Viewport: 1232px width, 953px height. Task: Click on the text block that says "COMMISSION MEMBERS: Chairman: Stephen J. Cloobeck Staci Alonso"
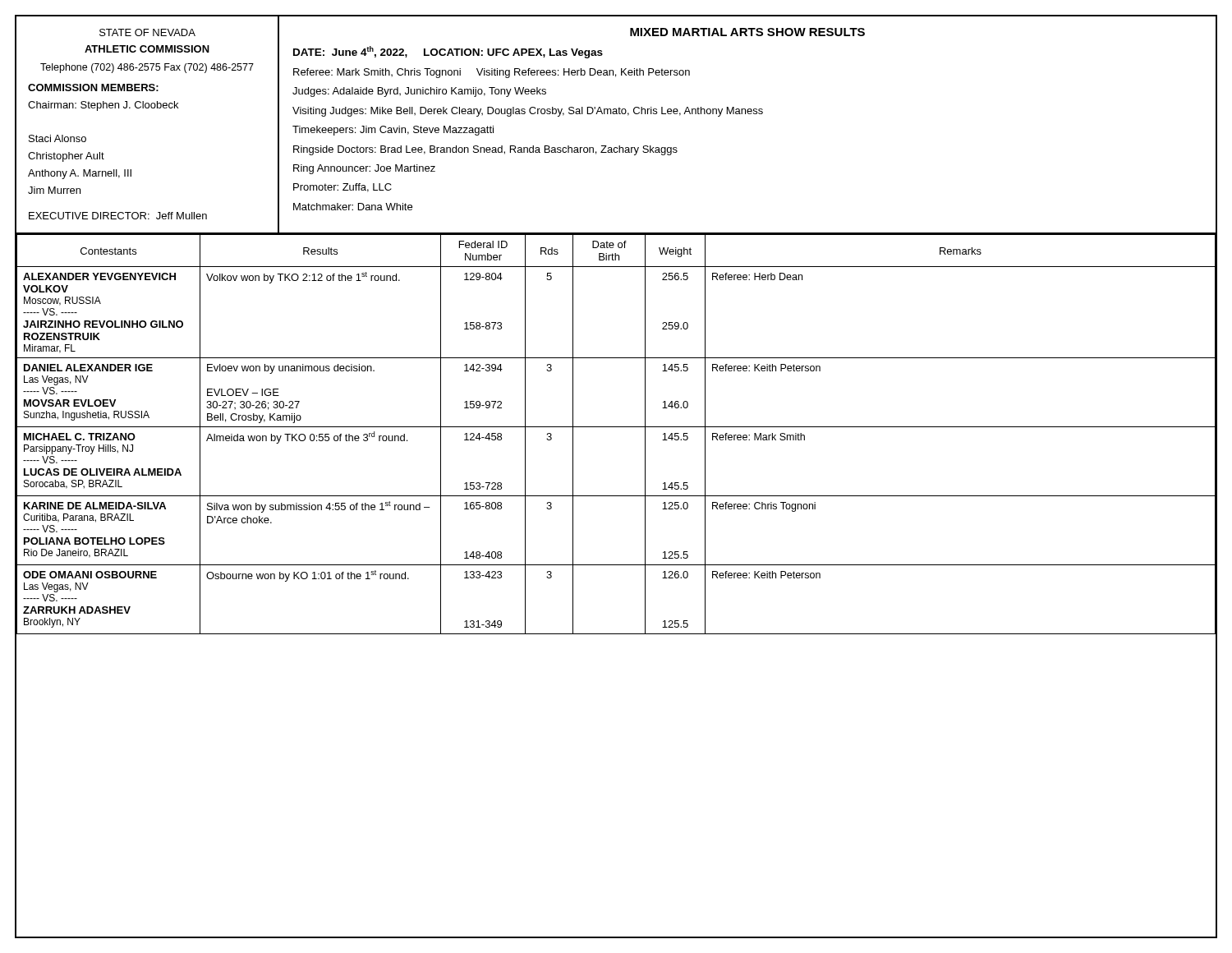[93, 87]
